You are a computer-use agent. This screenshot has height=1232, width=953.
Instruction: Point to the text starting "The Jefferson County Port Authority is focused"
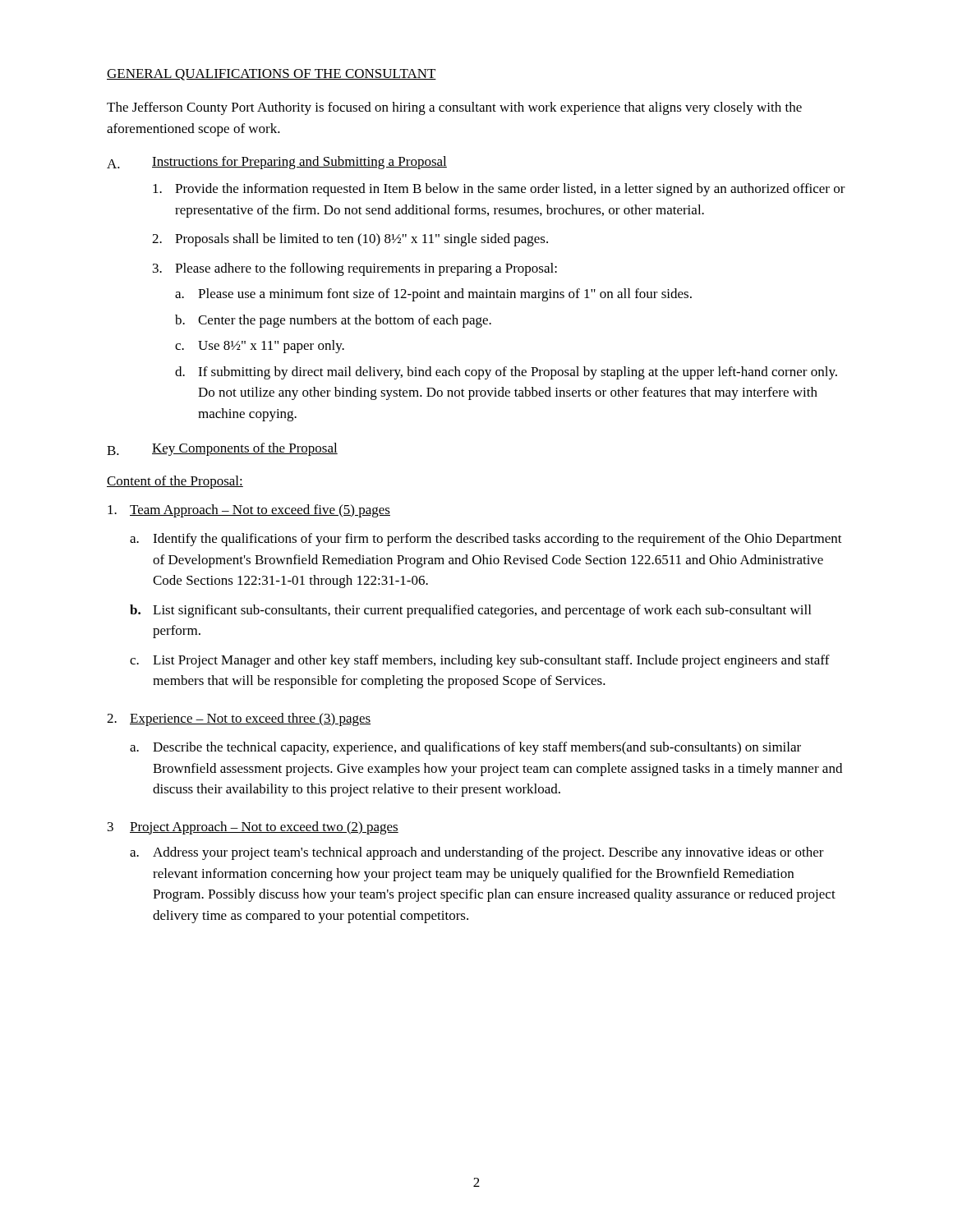(x=454, y=118)
